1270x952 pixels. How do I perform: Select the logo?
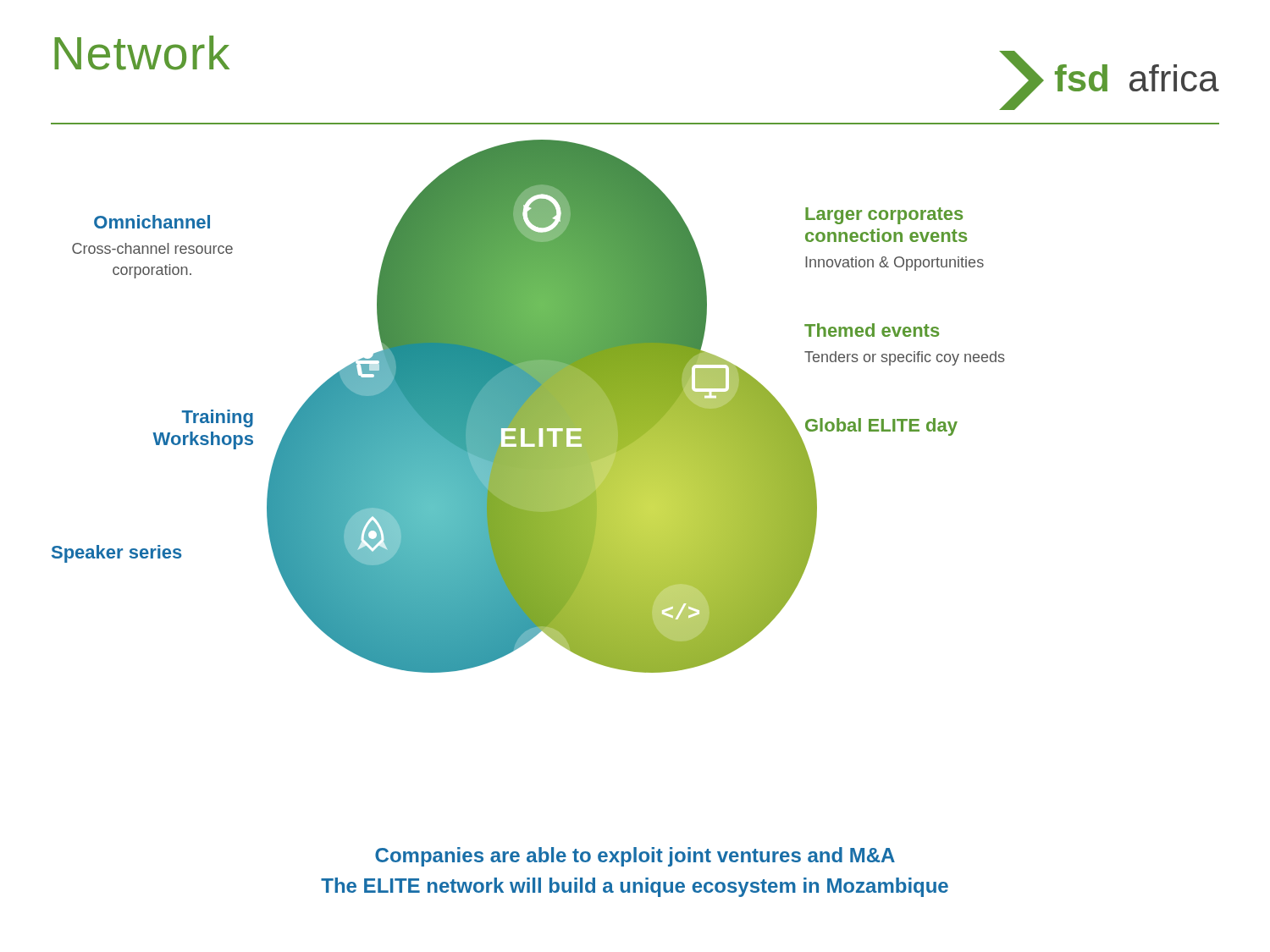tap(1101, 82)
